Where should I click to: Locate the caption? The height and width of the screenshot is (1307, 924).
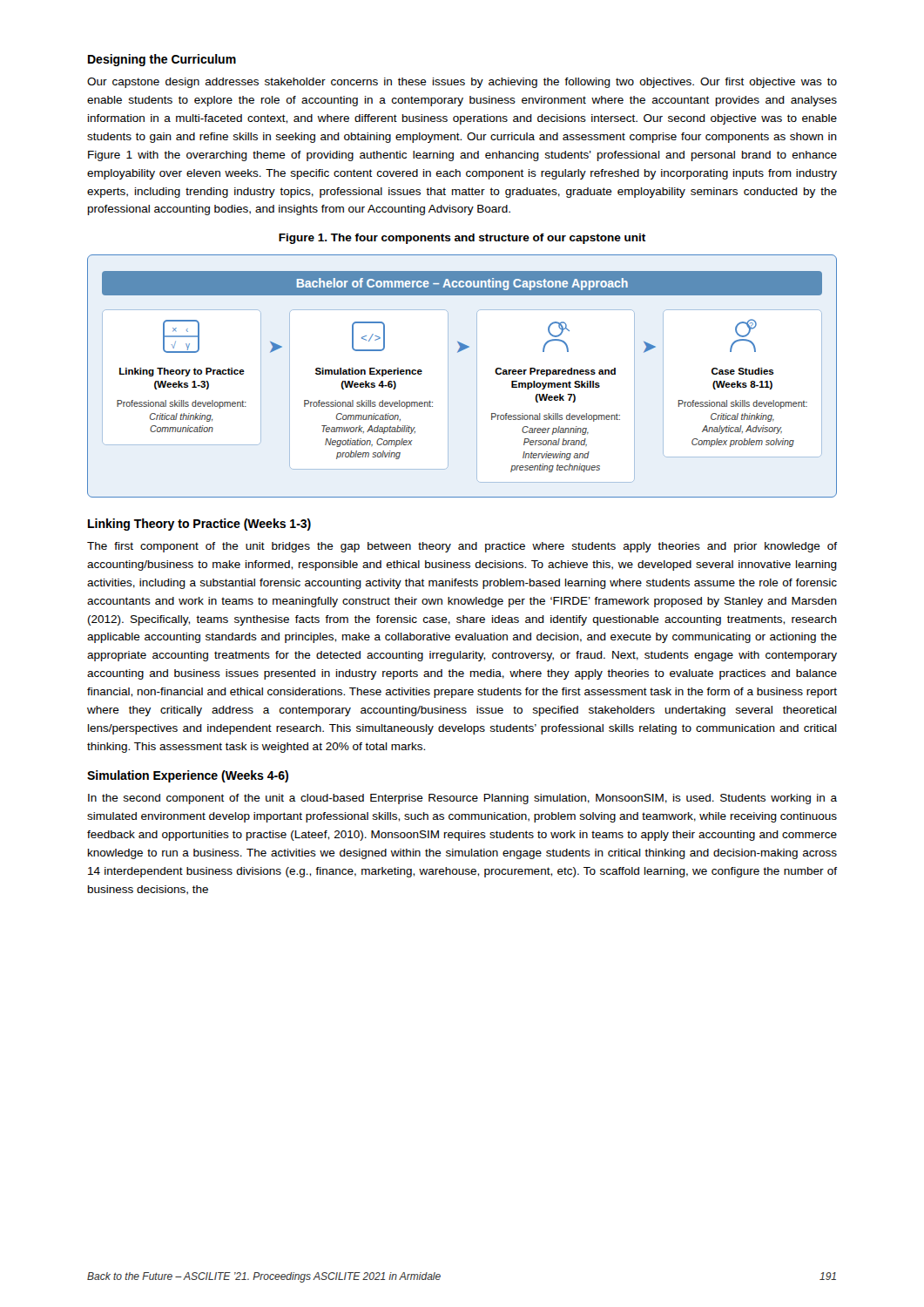[x=462, y=238]
